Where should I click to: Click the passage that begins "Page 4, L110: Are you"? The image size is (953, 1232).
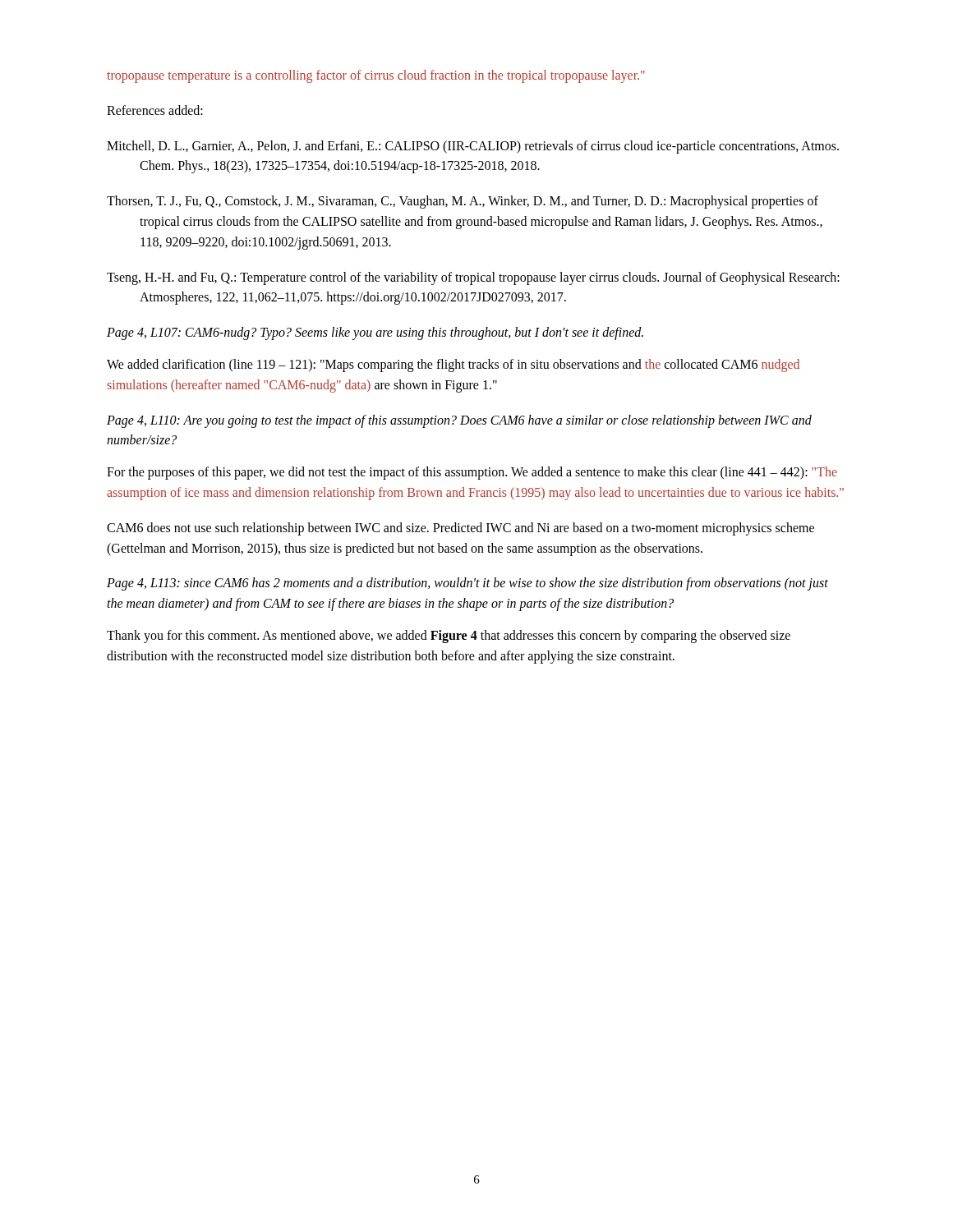459,430
